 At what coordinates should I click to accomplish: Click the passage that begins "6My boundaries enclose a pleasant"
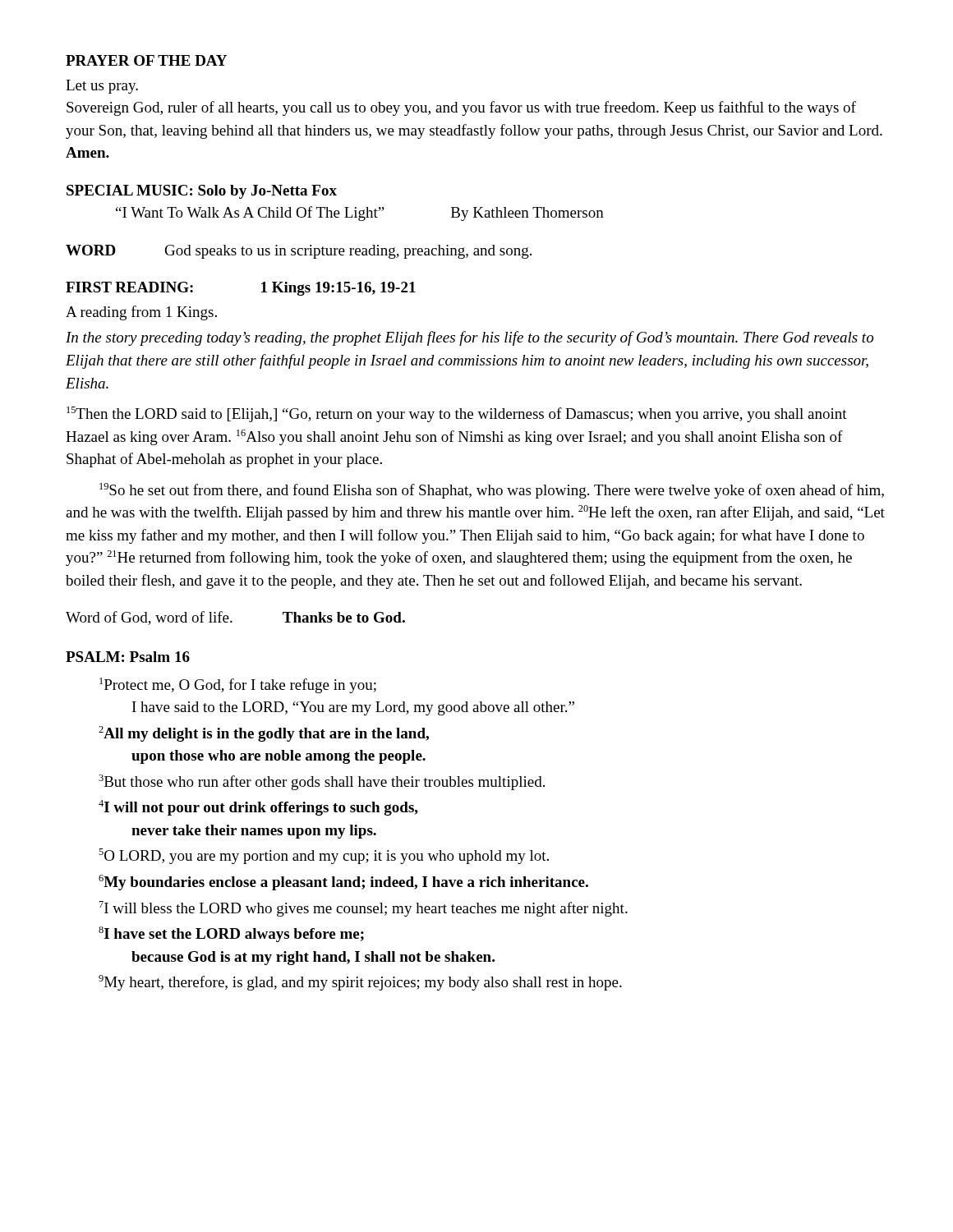[344, 881]
